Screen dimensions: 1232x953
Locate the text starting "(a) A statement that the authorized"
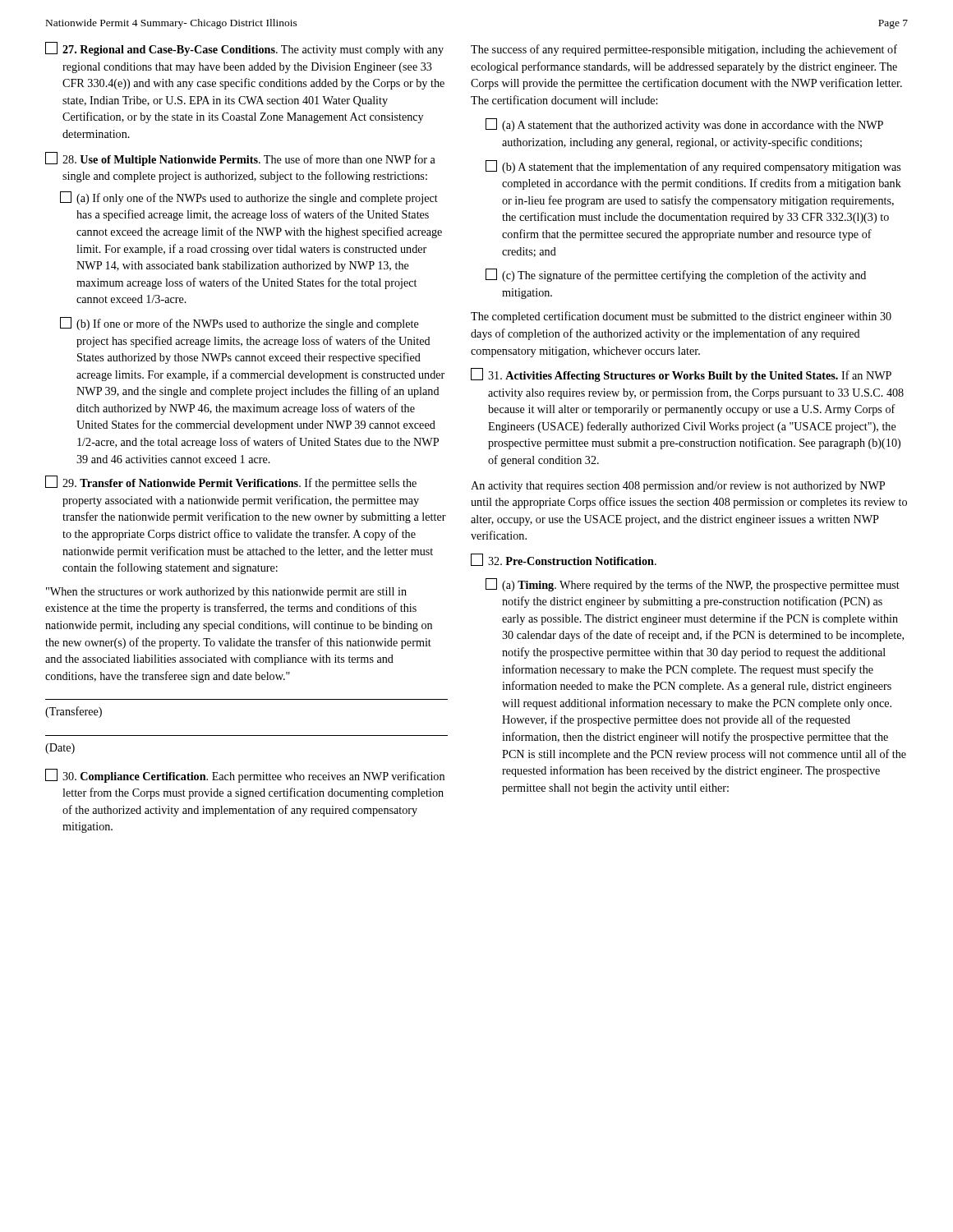pos(697,134)
